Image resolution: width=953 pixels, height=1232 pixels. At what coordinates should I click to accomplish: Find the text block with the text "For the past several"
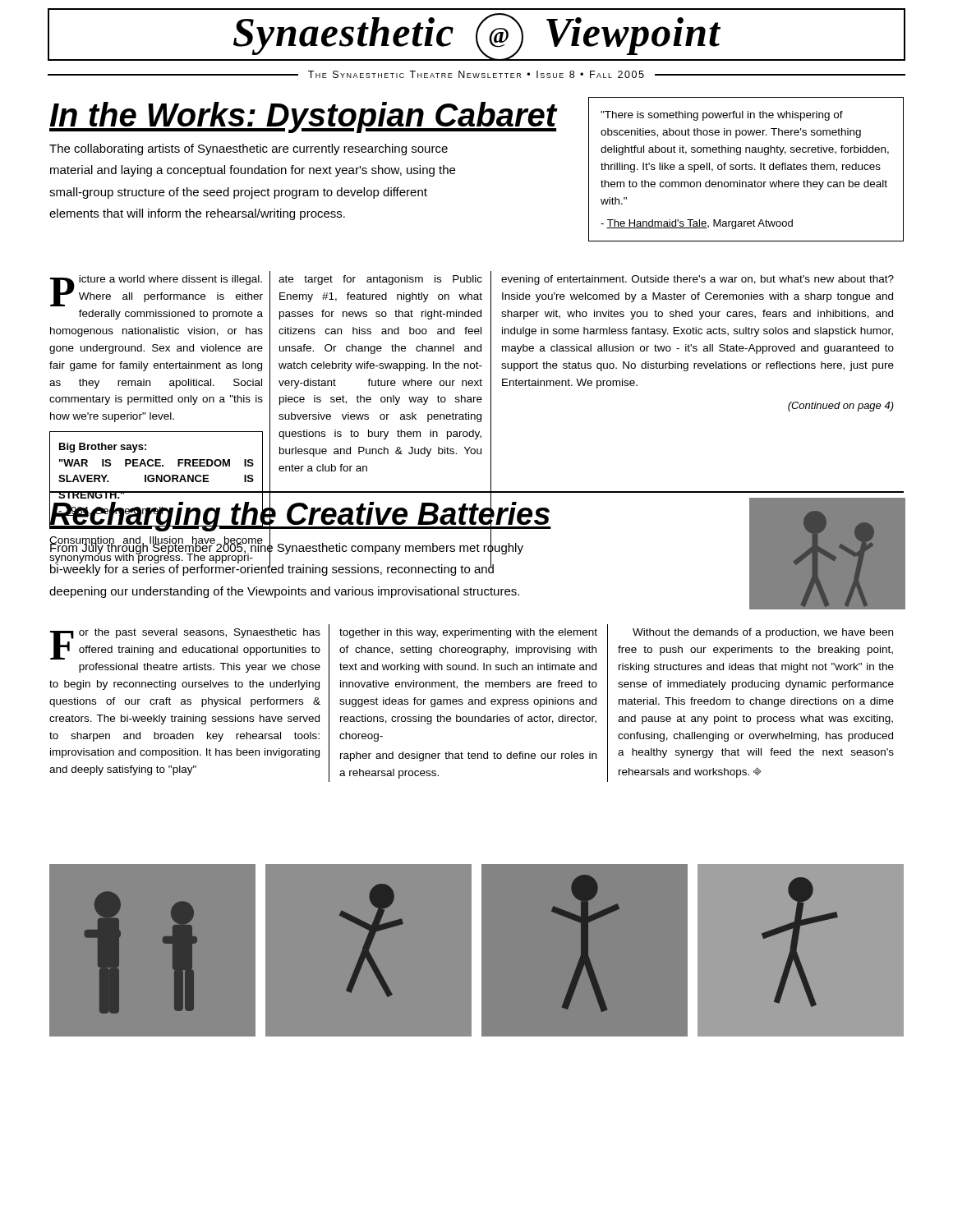pos(476,703)
